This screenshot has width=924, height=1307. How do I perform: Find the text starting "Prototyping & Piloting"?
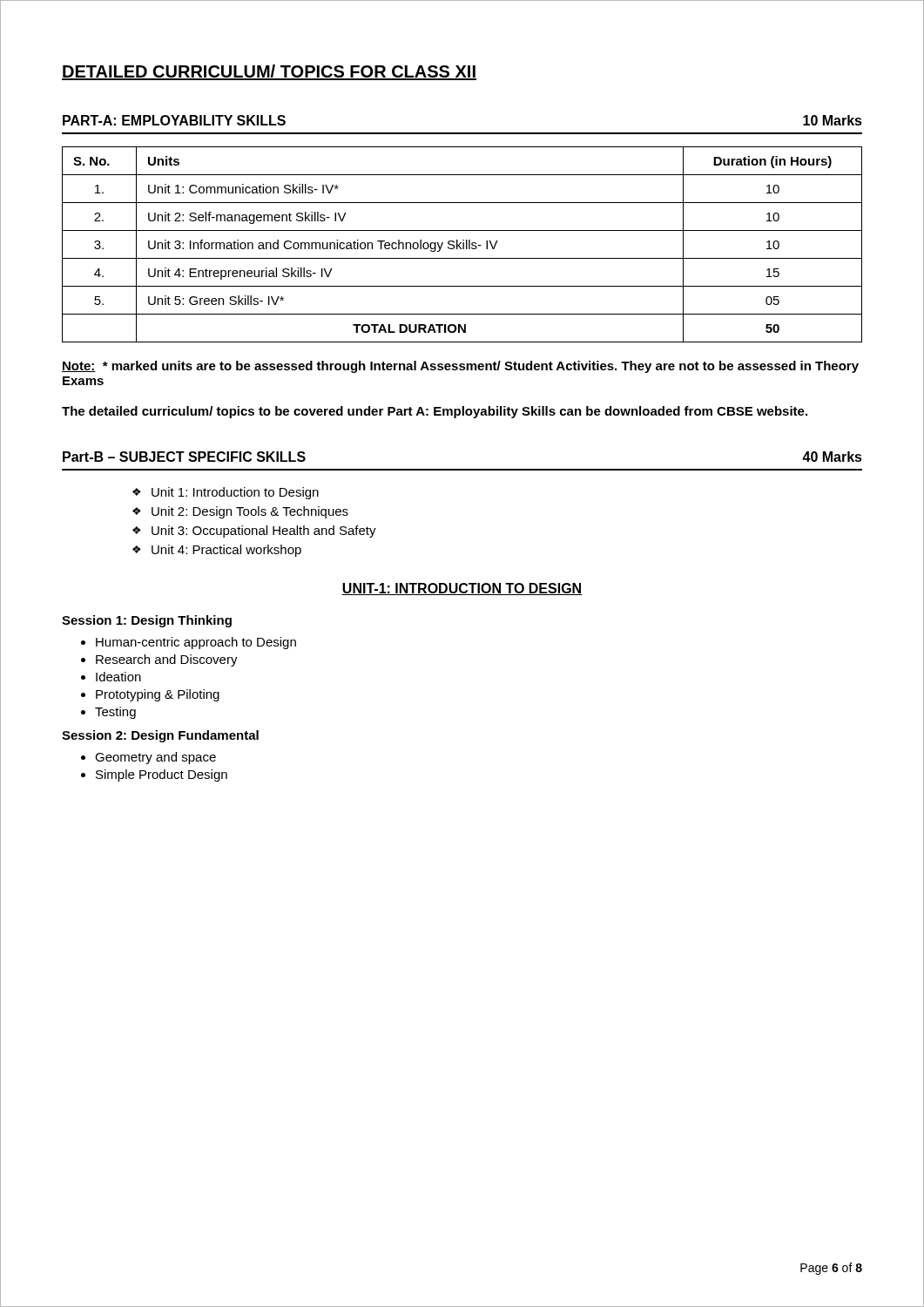[157, 694]
